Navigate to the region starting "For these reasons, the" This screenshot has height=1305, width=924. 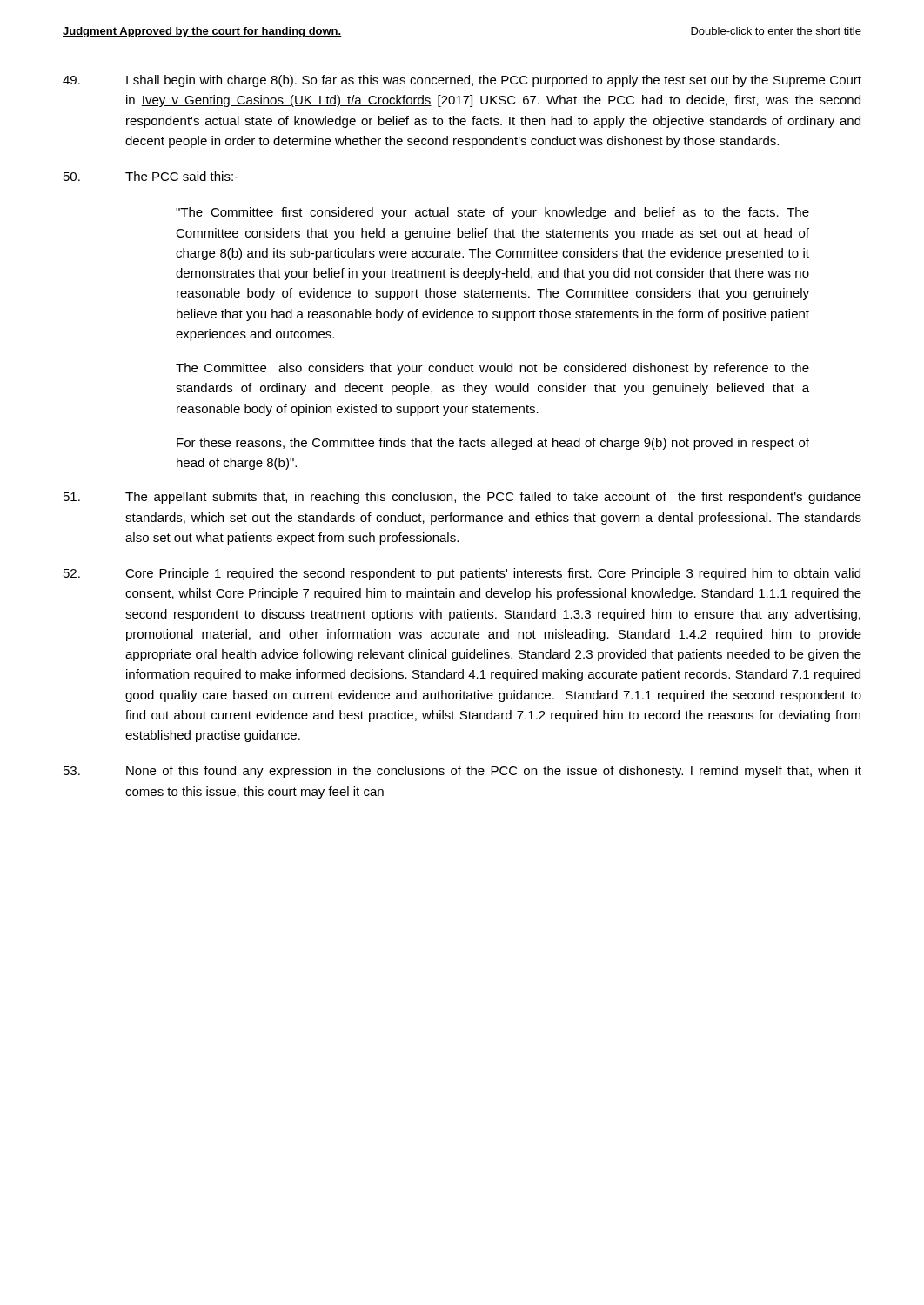point(492,452)
